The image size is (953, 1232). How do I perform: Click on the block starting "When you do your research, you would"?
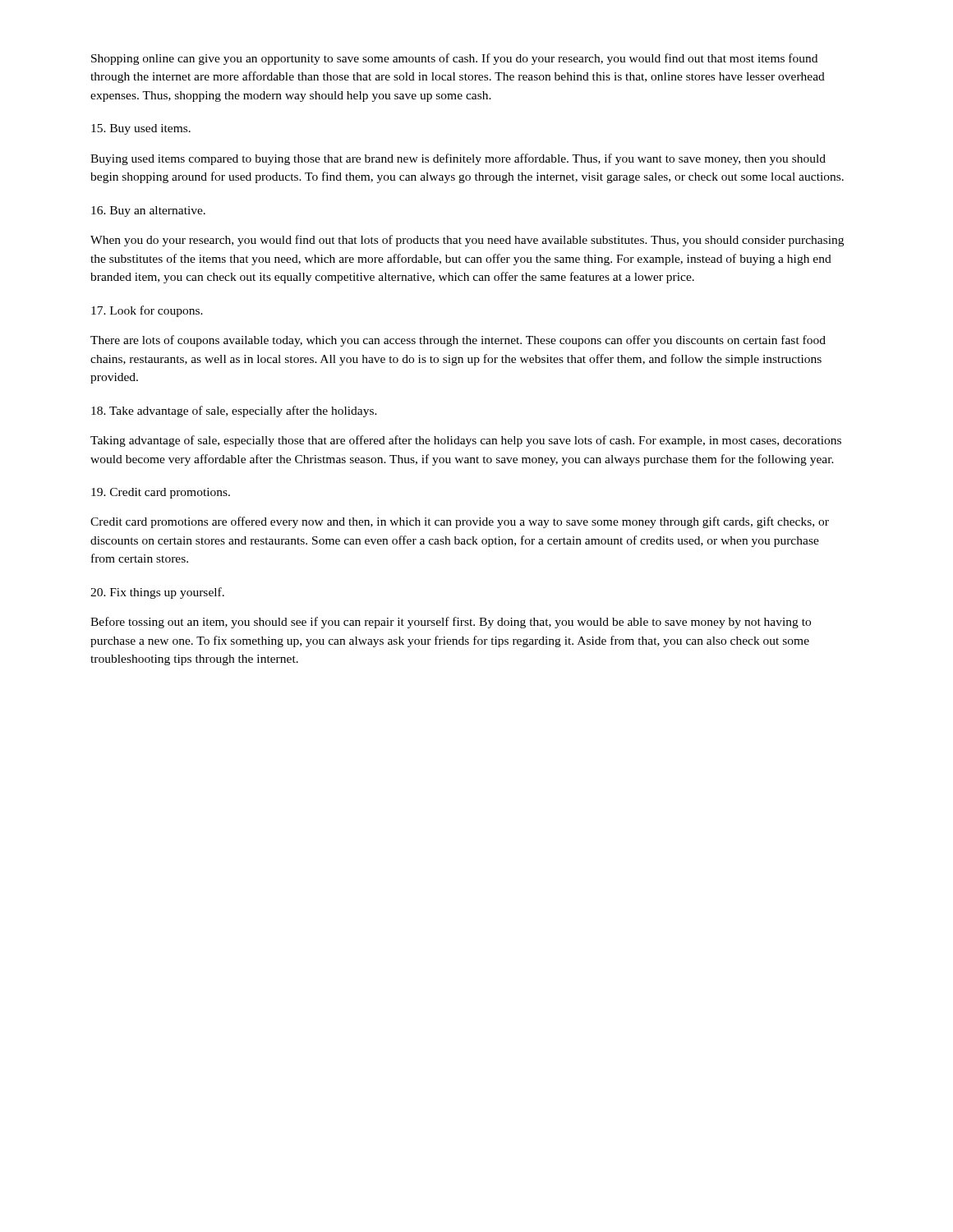(467, 258)
